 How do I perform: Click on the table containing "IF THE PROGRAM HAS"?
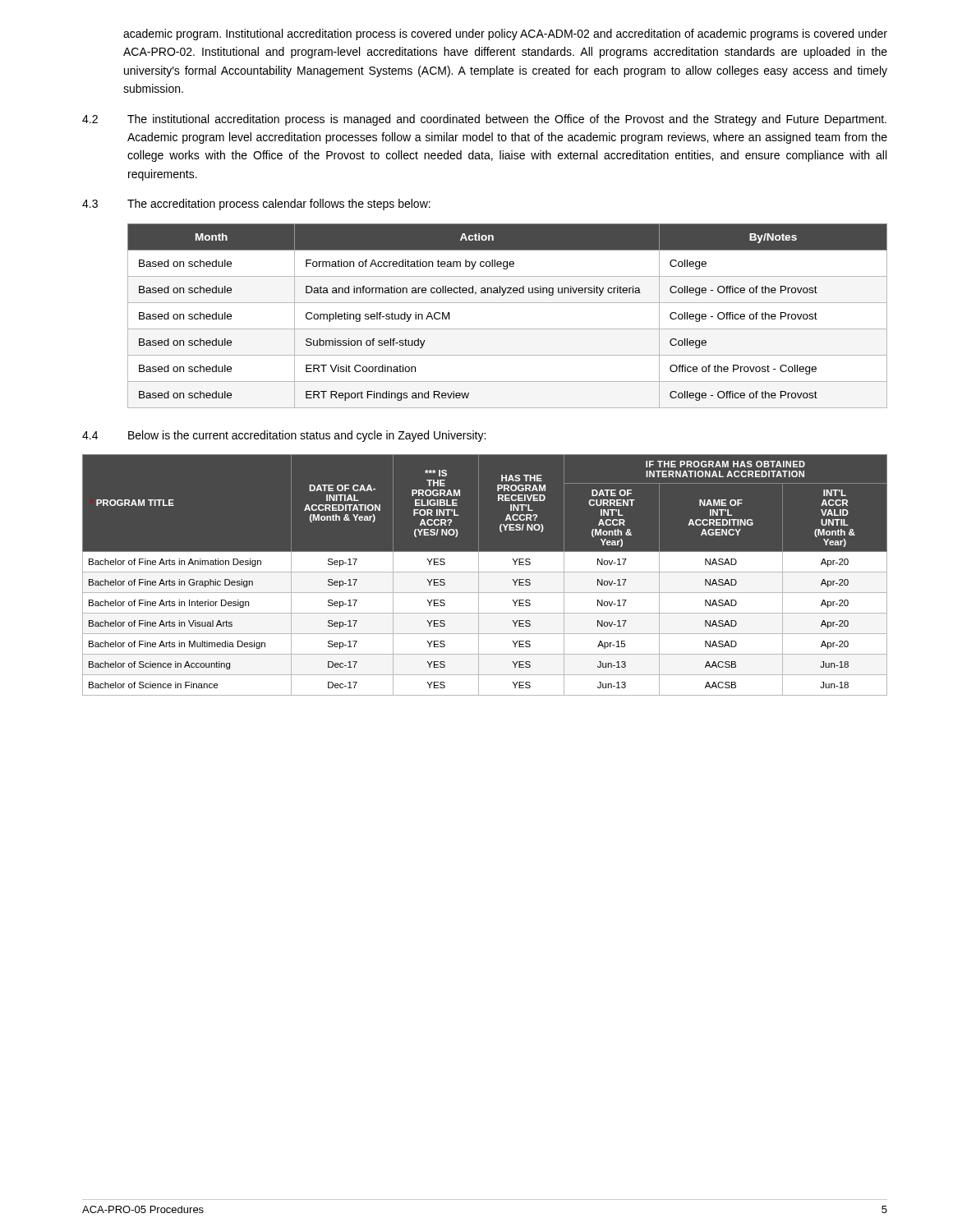pyautogui.click(x=485, y=575)
